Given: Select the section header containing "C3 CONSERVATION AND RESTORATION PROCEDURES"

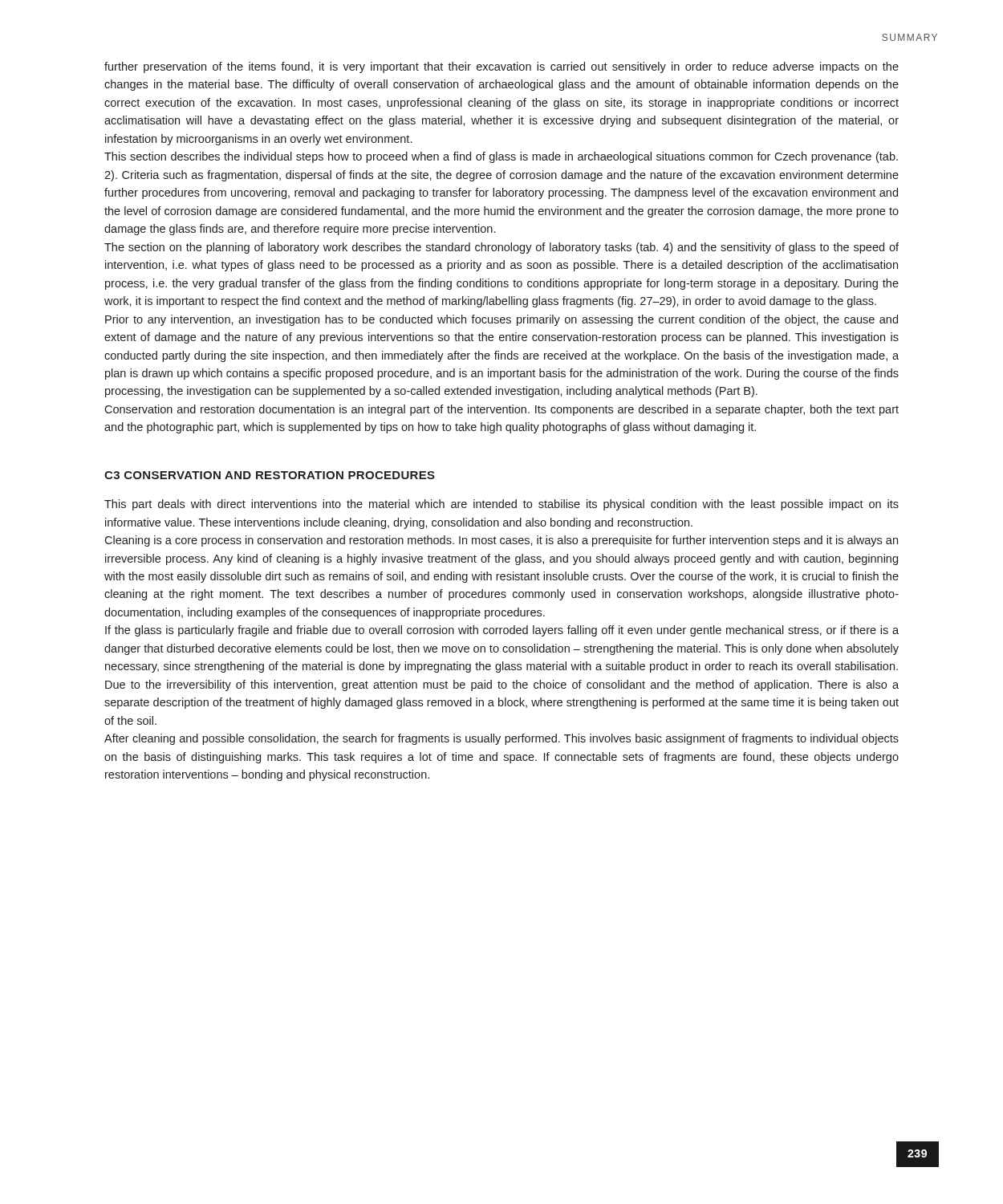Looking at the screenshot, I should (x=270, y=475).
